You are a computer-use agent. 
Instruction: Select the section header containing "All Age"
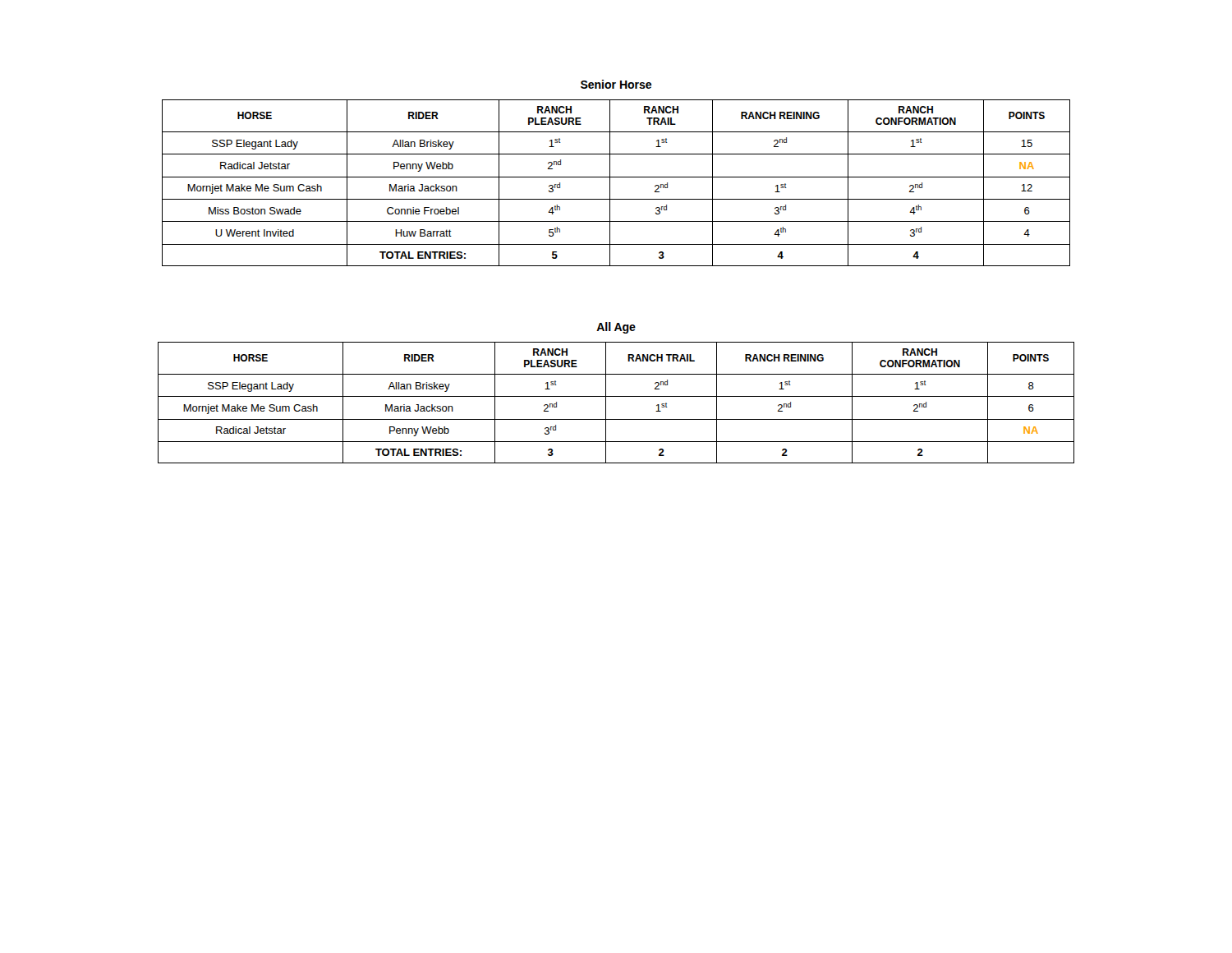click(616, 327)
